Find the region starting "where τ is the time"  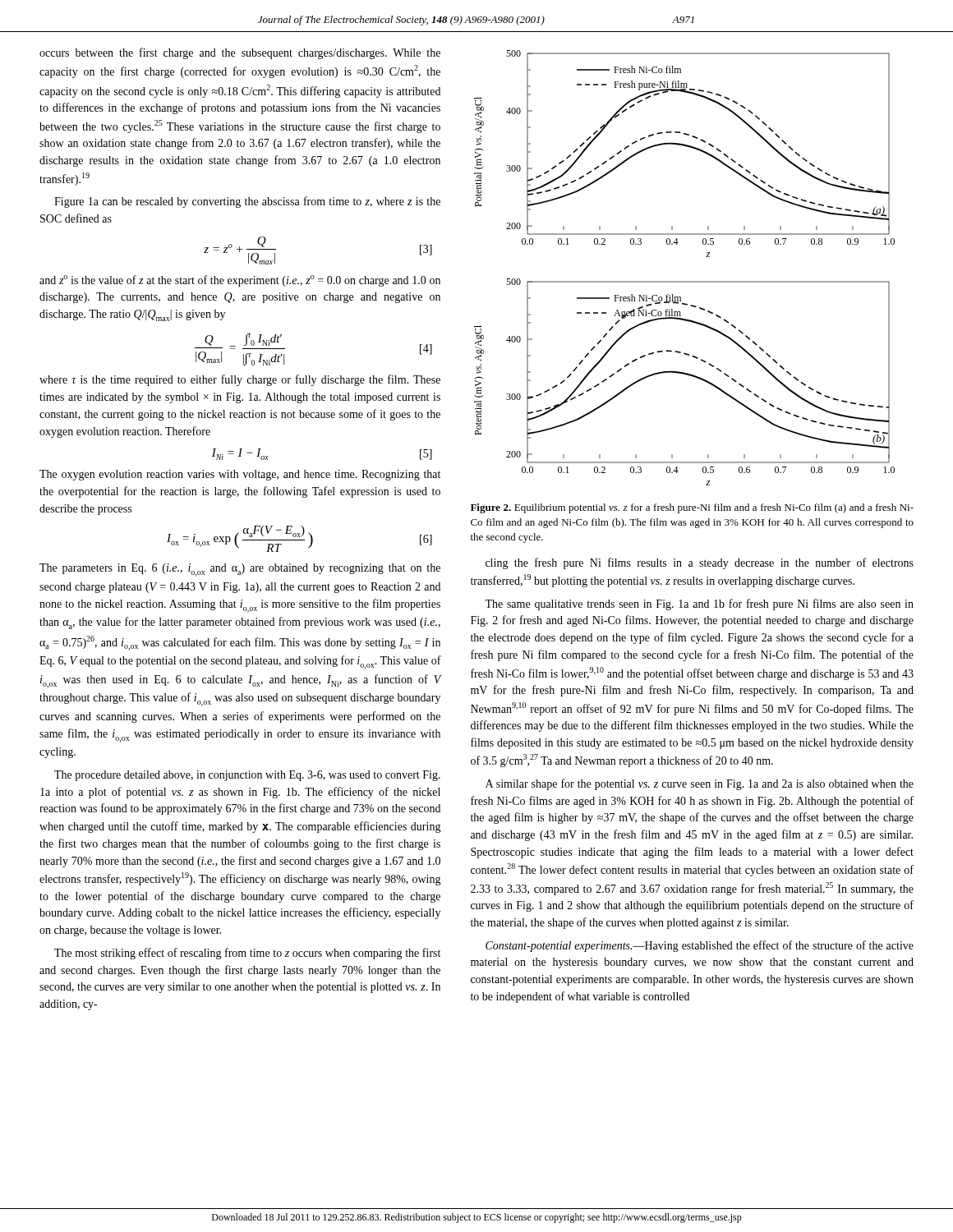coord(240,406)
